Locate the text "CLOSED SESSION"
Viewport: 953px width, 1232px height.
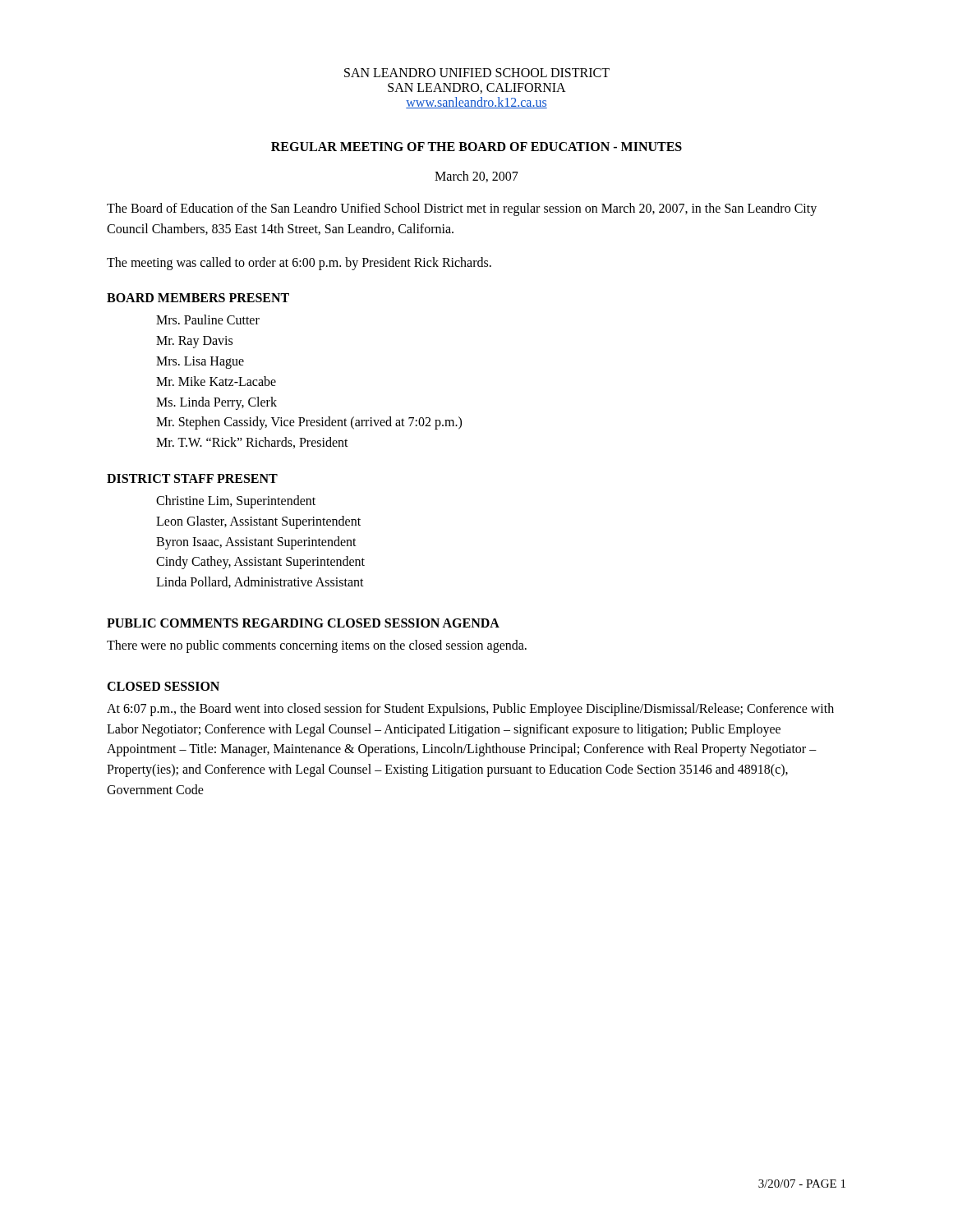[x=163, y=686]
